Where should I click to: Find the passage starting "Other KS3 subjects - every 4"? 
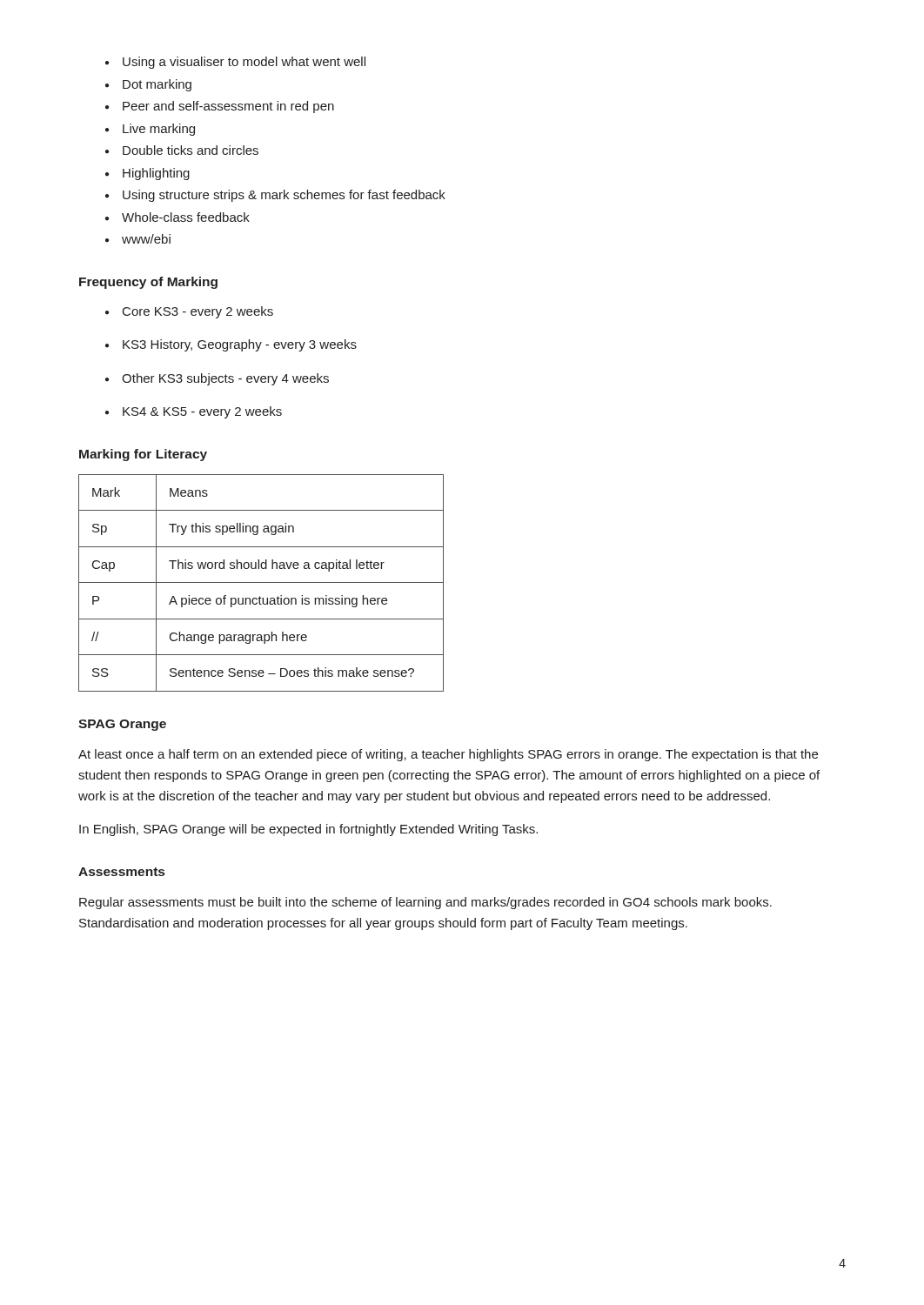(217, 379)
